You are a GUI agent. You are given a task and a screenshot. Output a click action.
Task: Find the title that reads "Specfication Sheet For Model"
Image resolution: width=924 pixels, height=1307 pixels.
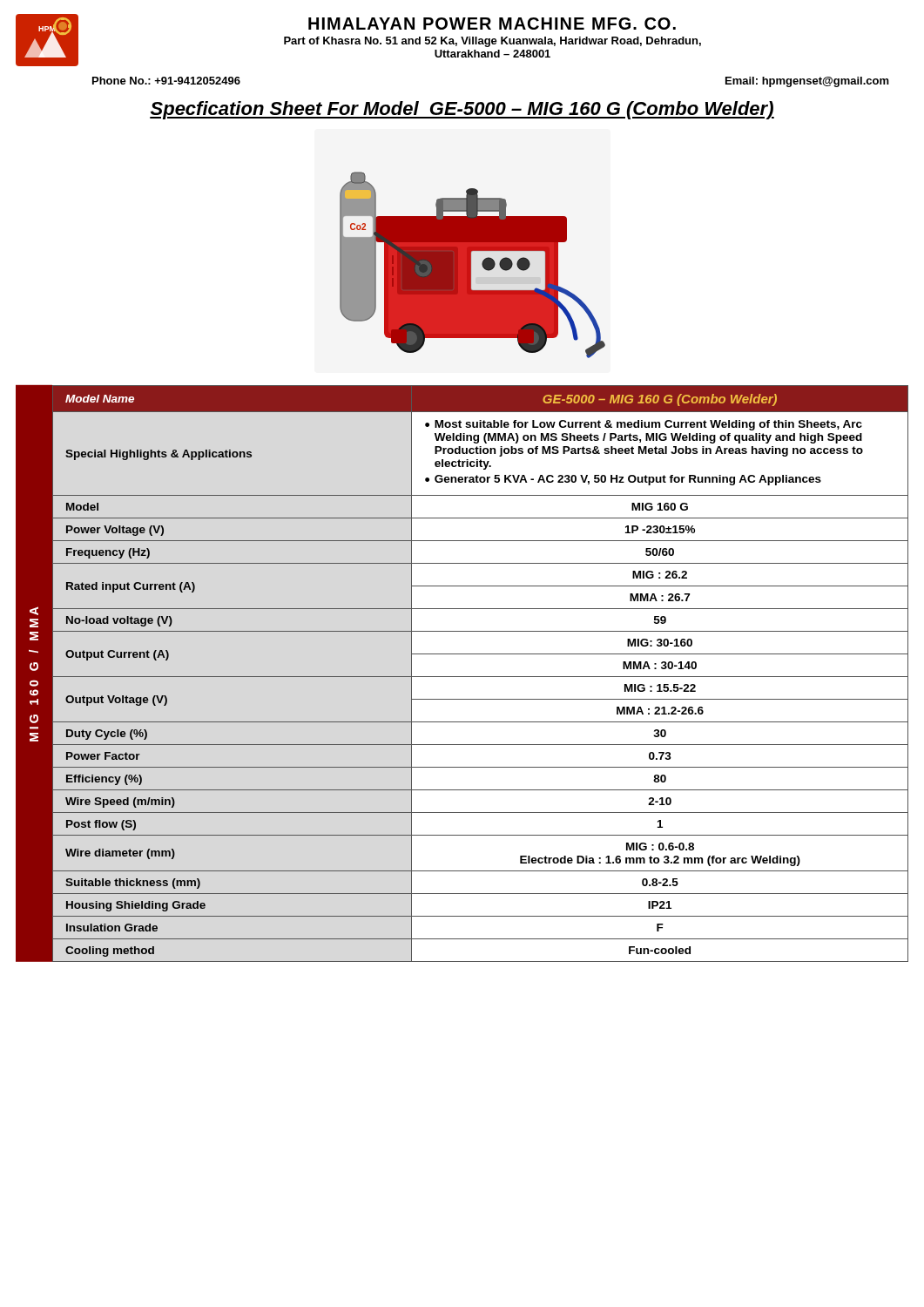(462, 108)
